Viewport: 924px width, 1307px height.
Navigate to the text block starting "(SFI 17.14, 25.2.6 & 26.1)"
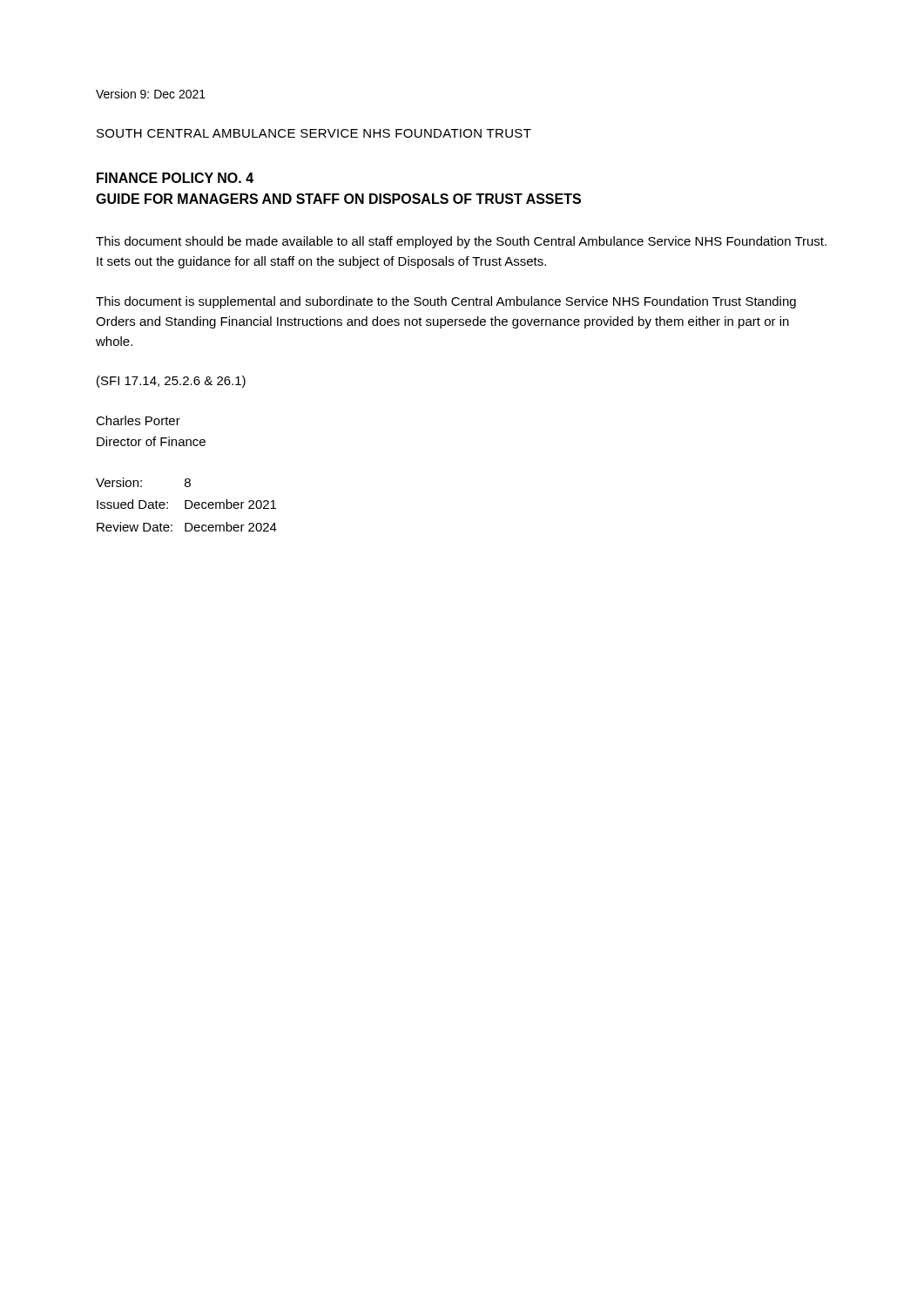(171, 381)
